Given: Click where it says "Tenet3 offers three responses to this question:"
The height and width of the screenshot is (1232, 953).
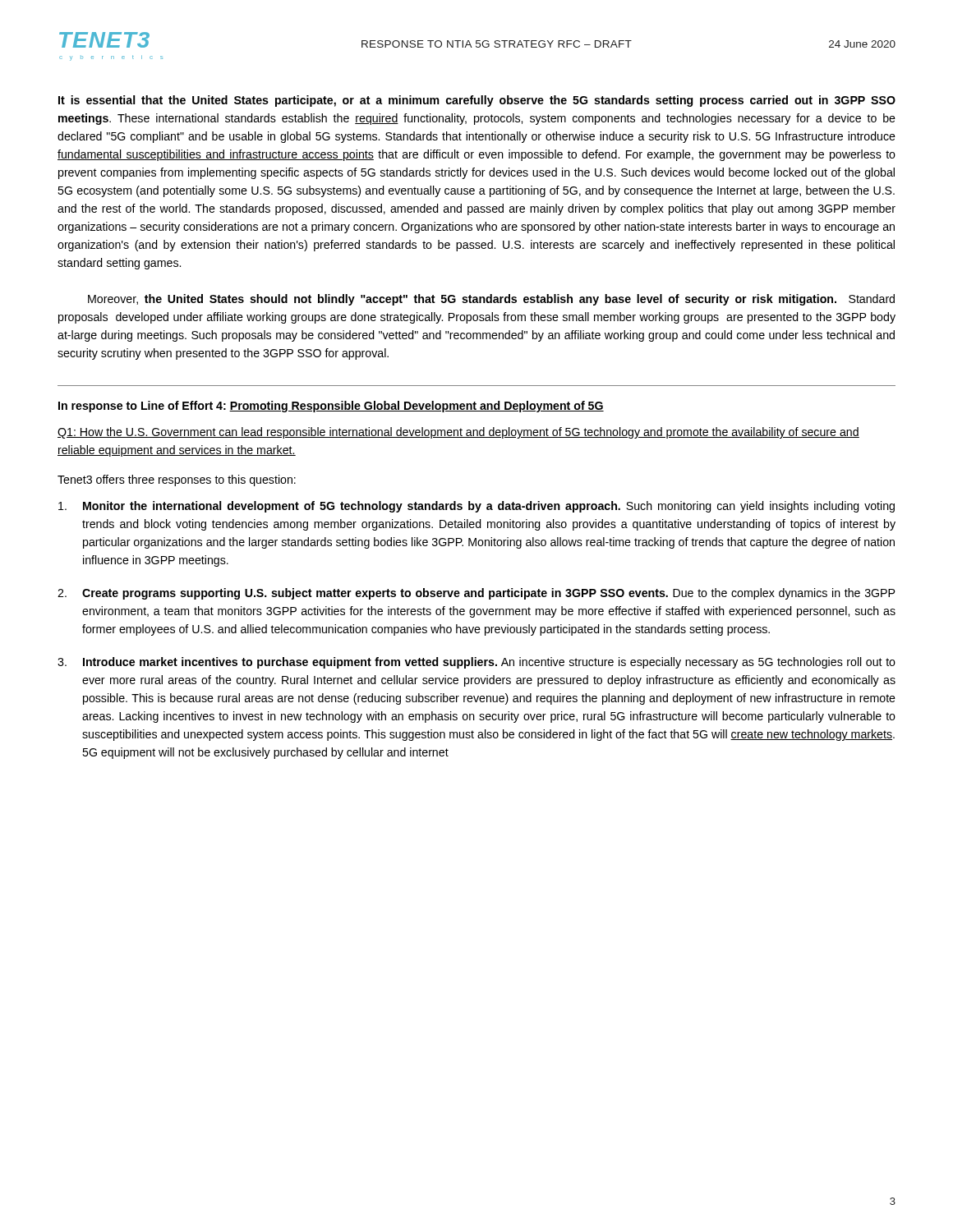Looking at the screenshot, I should (177, 480).
